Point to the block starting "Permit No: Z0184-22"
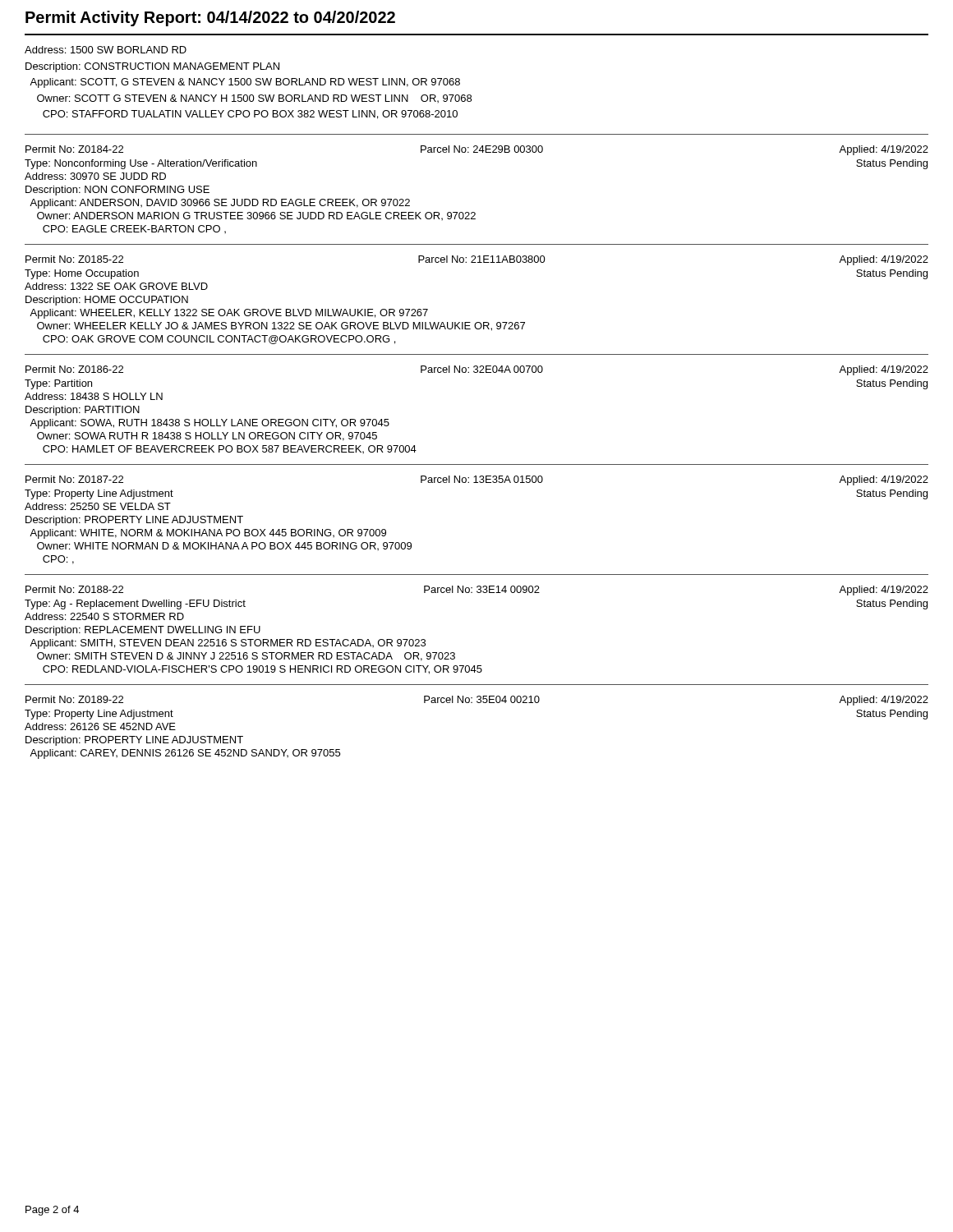Viewport: 953px width, 1232px height. (x=477, y=150)
